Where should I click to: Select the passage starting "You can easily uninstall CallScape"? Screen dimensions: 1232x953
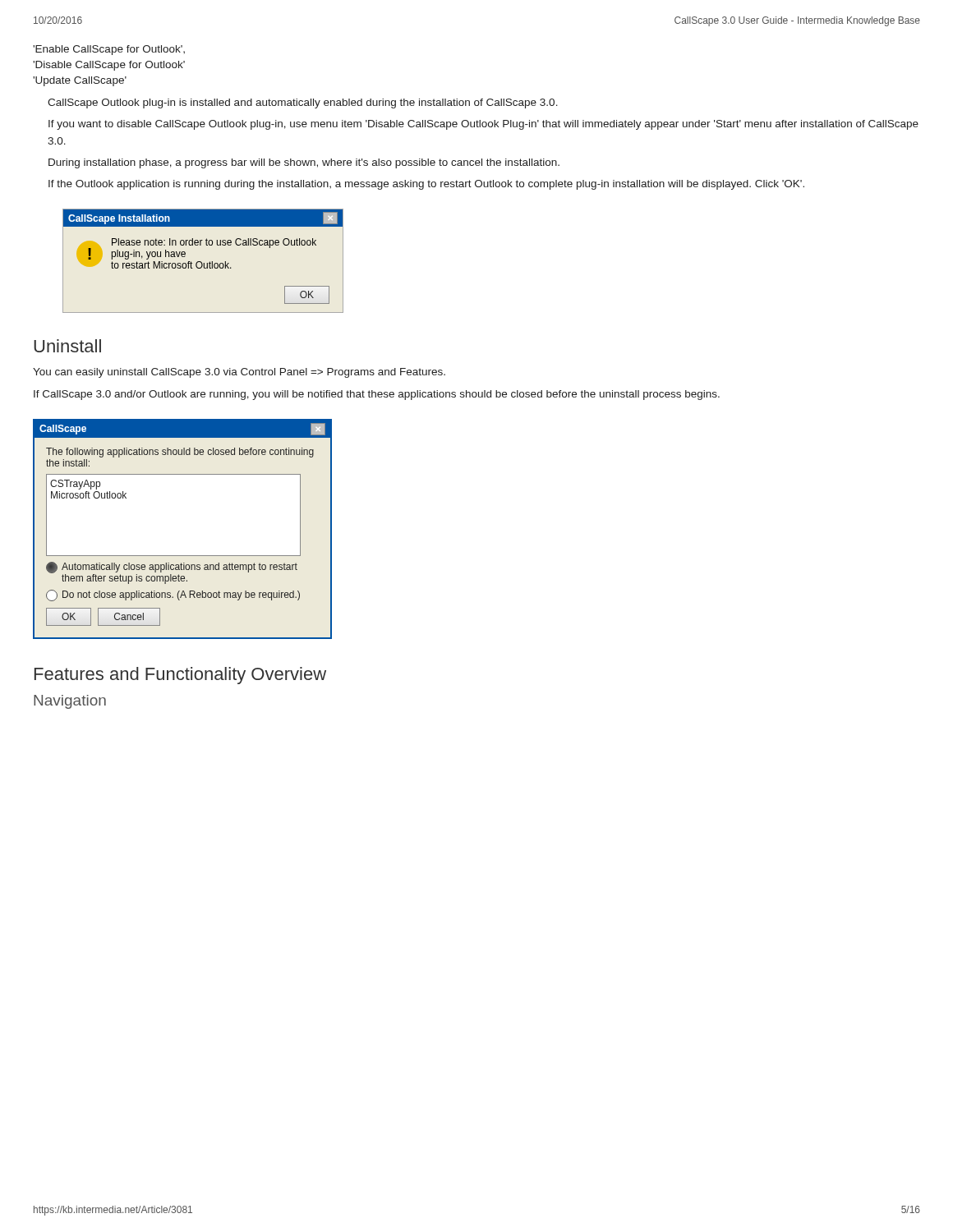[239, 372]
